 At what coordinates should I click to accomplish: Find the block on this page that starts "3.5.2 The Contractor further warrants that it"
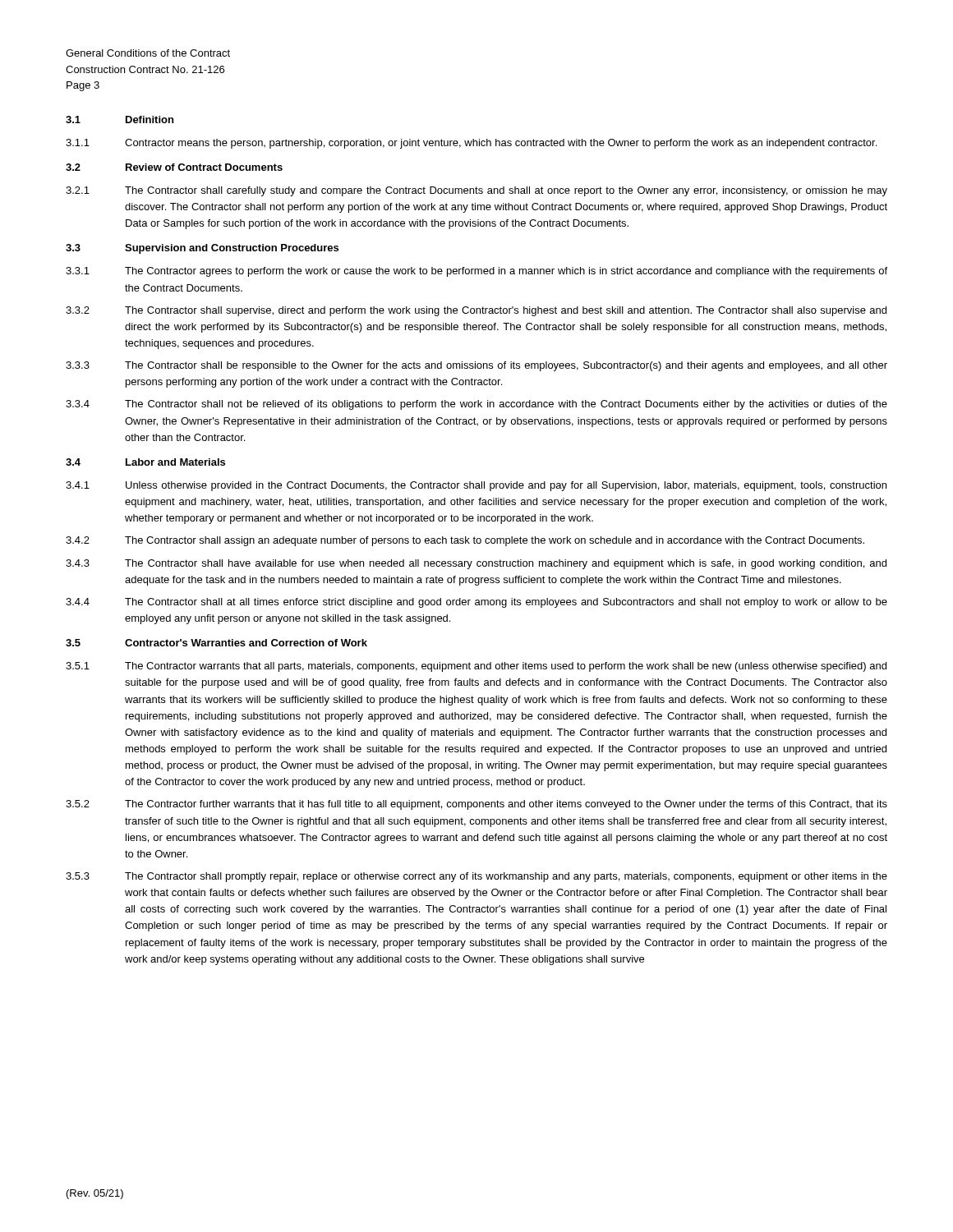coord(476,829)
